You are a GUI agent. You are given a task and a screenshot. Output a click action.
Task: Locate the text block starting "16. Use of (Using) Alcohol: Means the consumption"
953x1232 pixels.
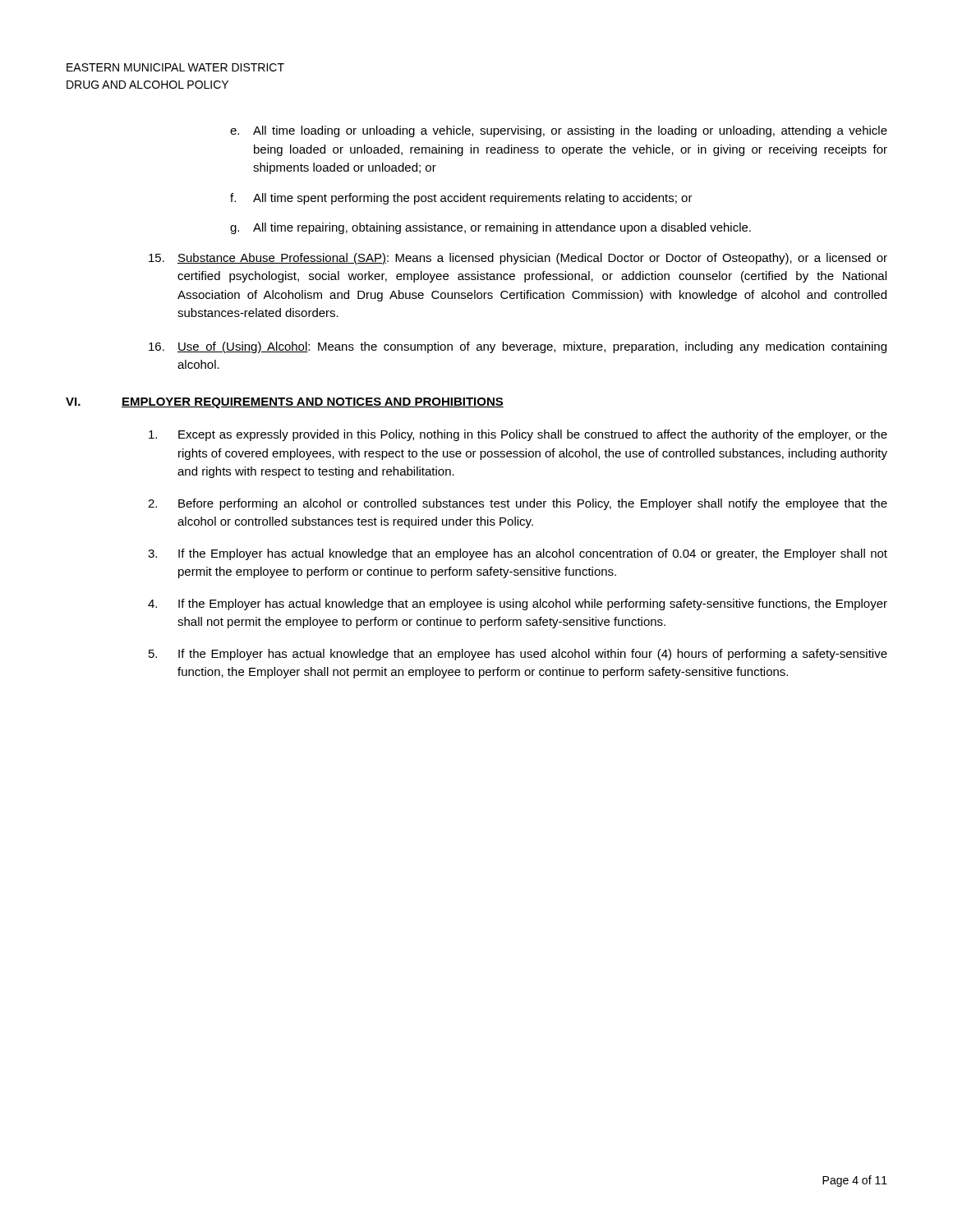(x=518, y=356)
